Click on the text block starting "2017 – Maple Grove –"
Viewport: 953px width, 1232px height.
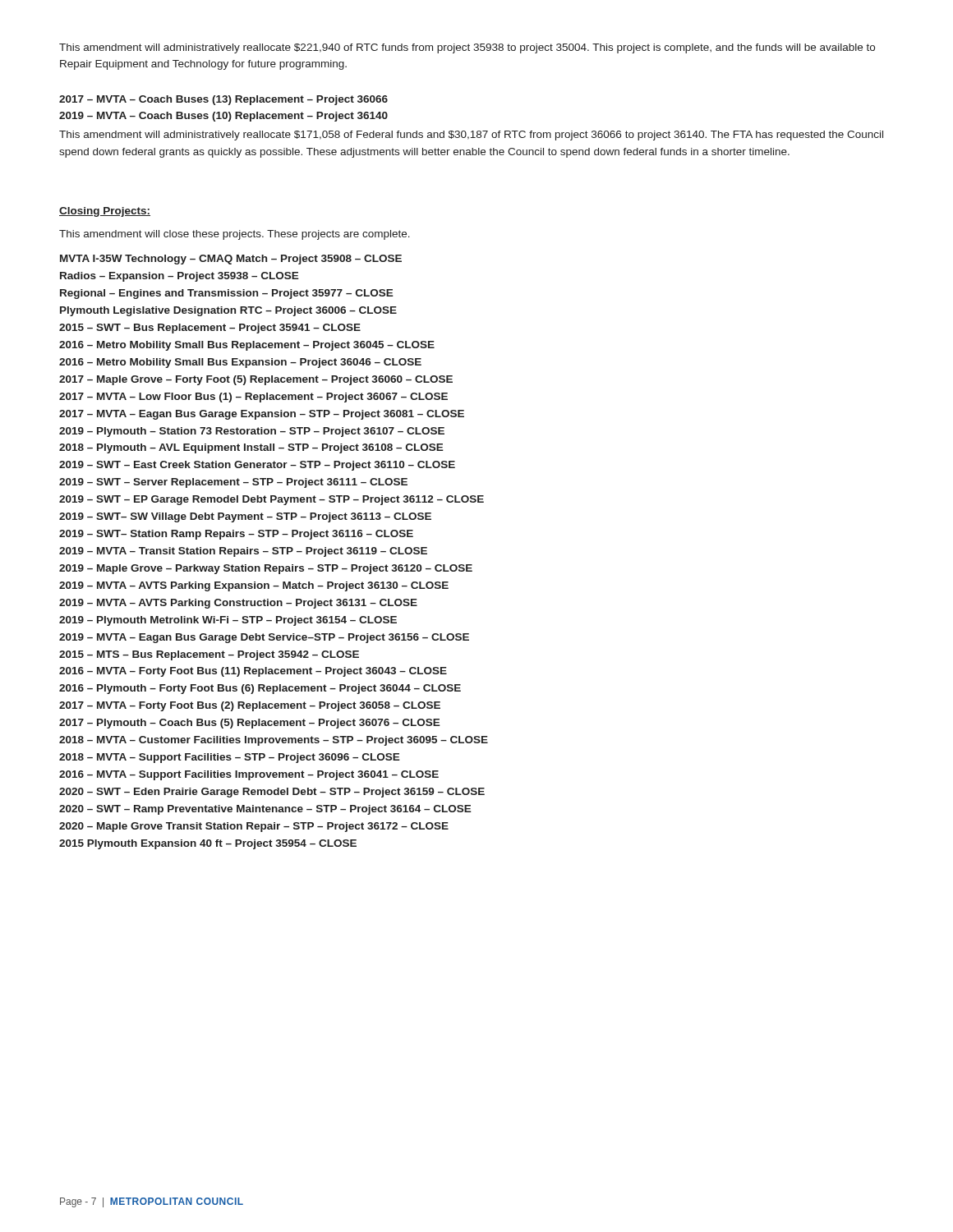(x=256, y=379)
